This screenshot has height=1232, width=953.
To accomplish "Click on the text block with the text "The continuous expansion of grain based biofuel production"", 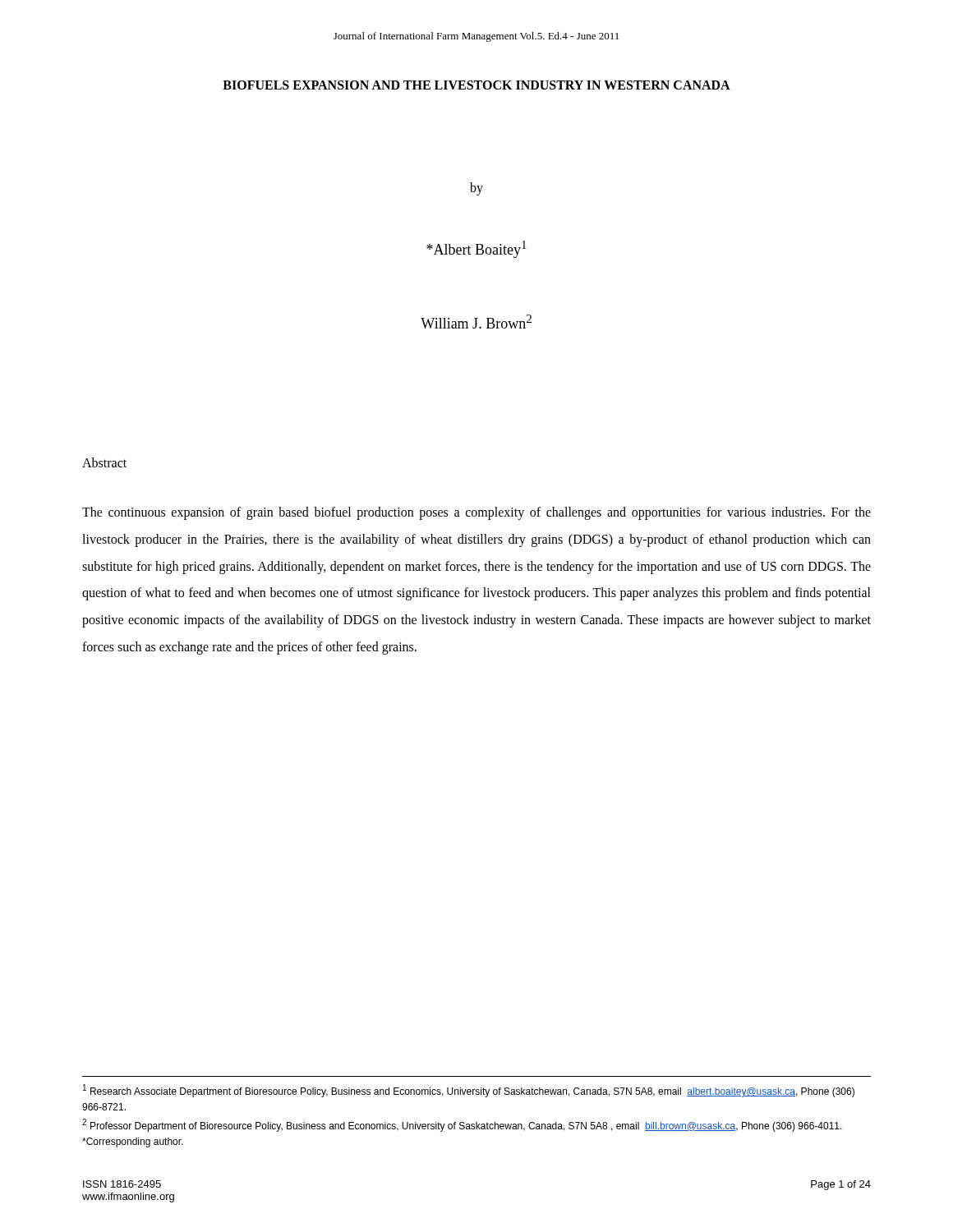I will pyautogui.click(x=476, y=579).
